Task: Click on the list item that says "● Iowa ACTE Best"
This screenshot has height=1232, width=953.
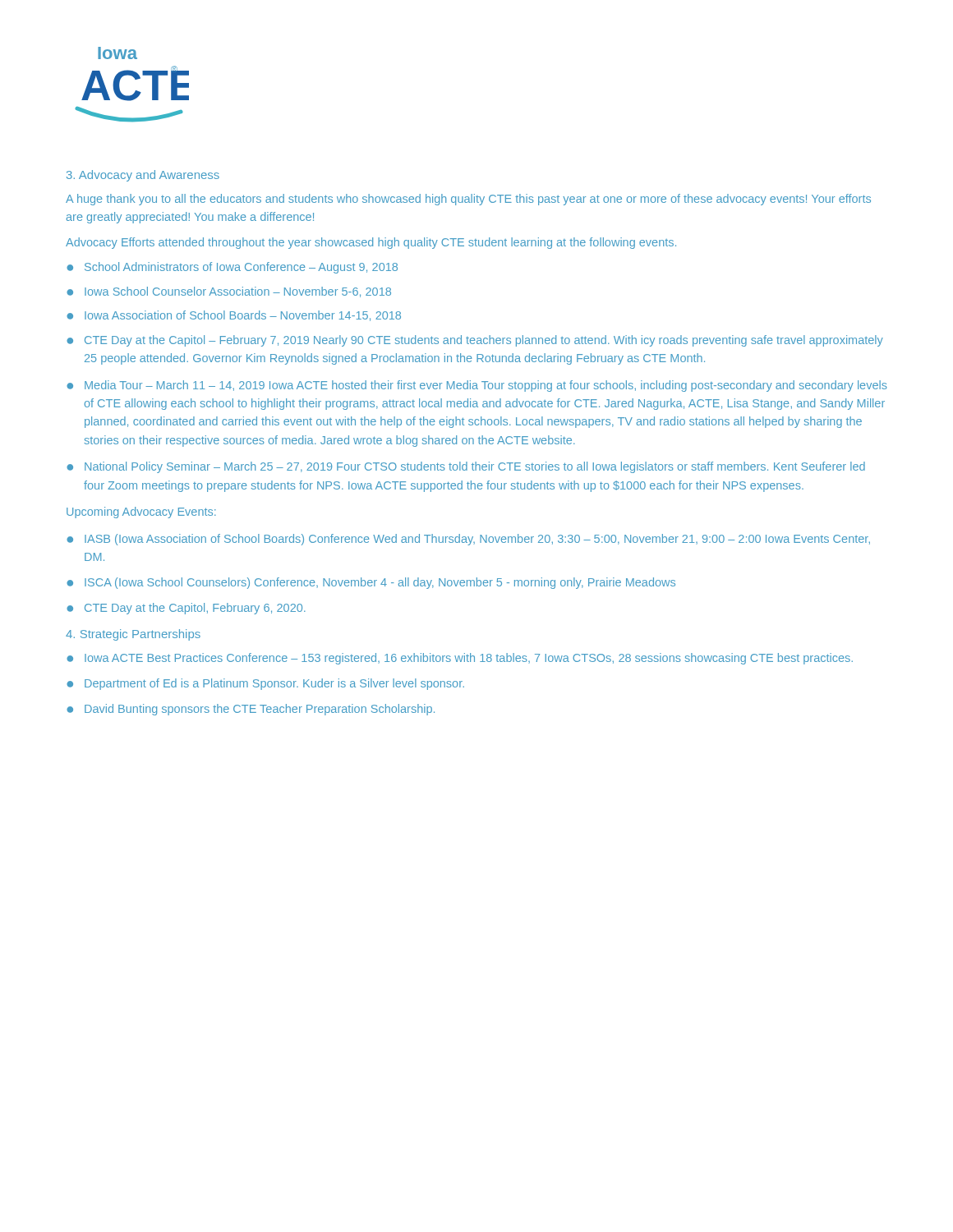Action: (476, 658)
